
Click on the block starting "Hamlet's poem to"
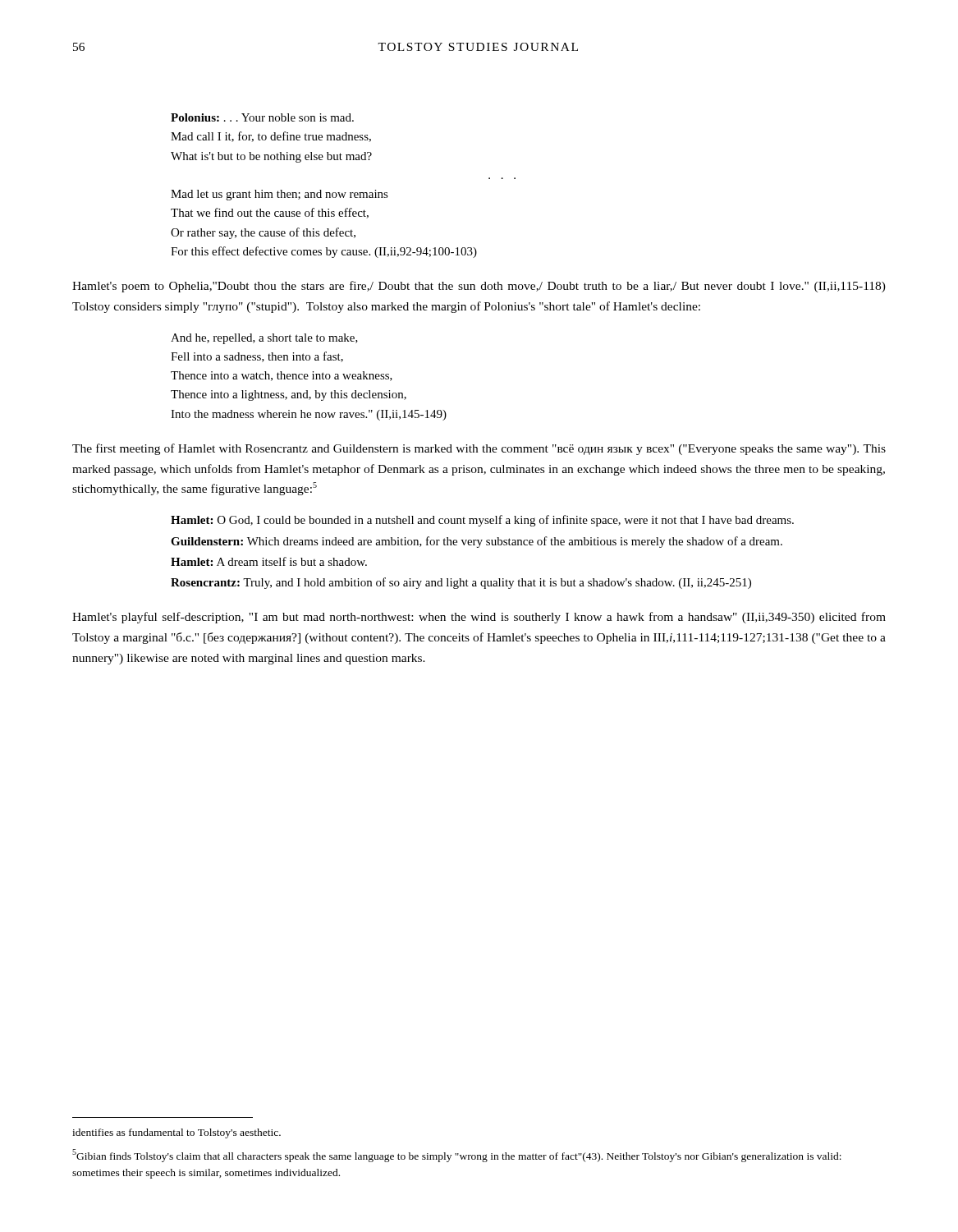pos(479,296)
